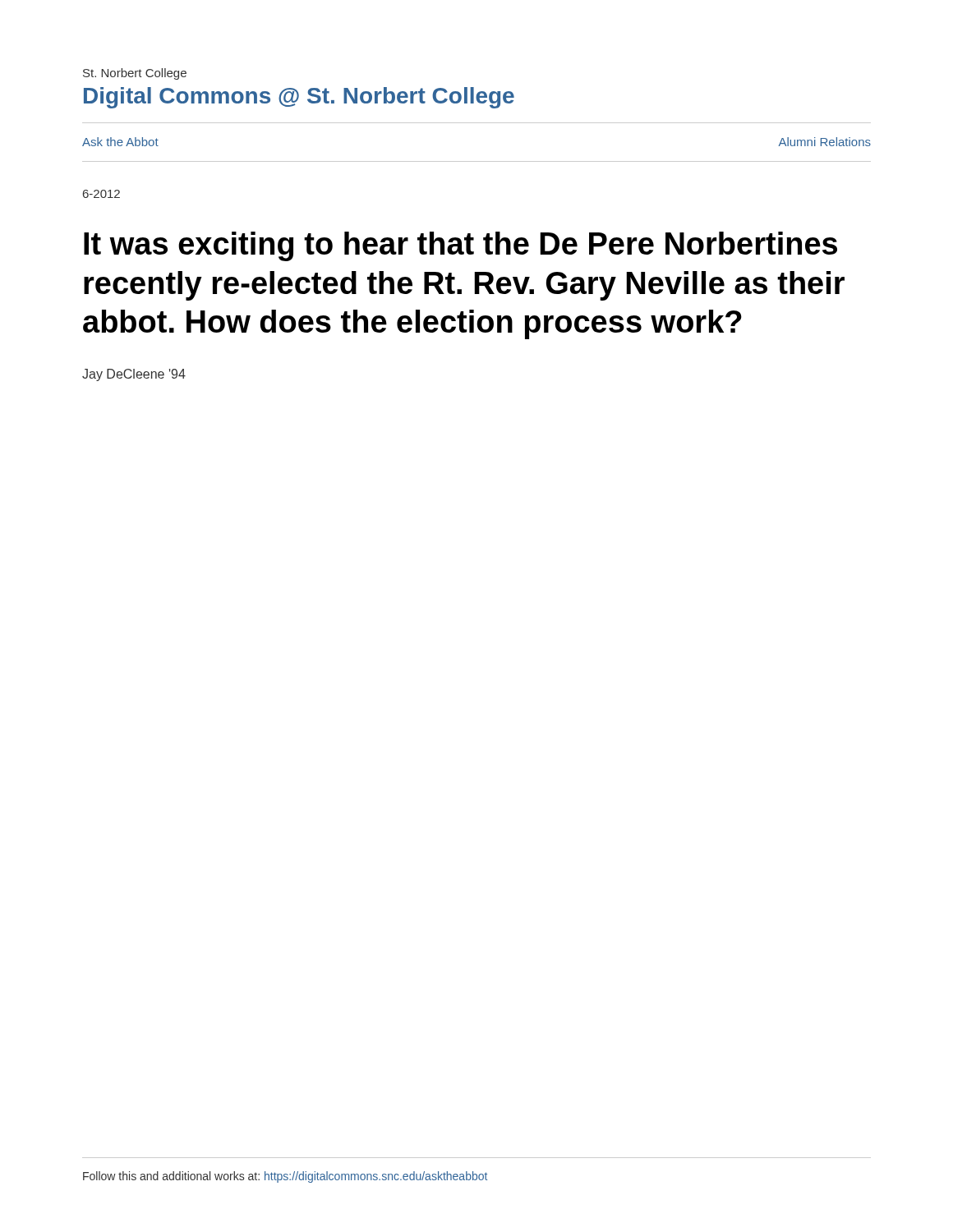Select the block starting "It was exciting to hear that"
The width and height of the screenshot is (953, 1232).
tap(464, 283)
